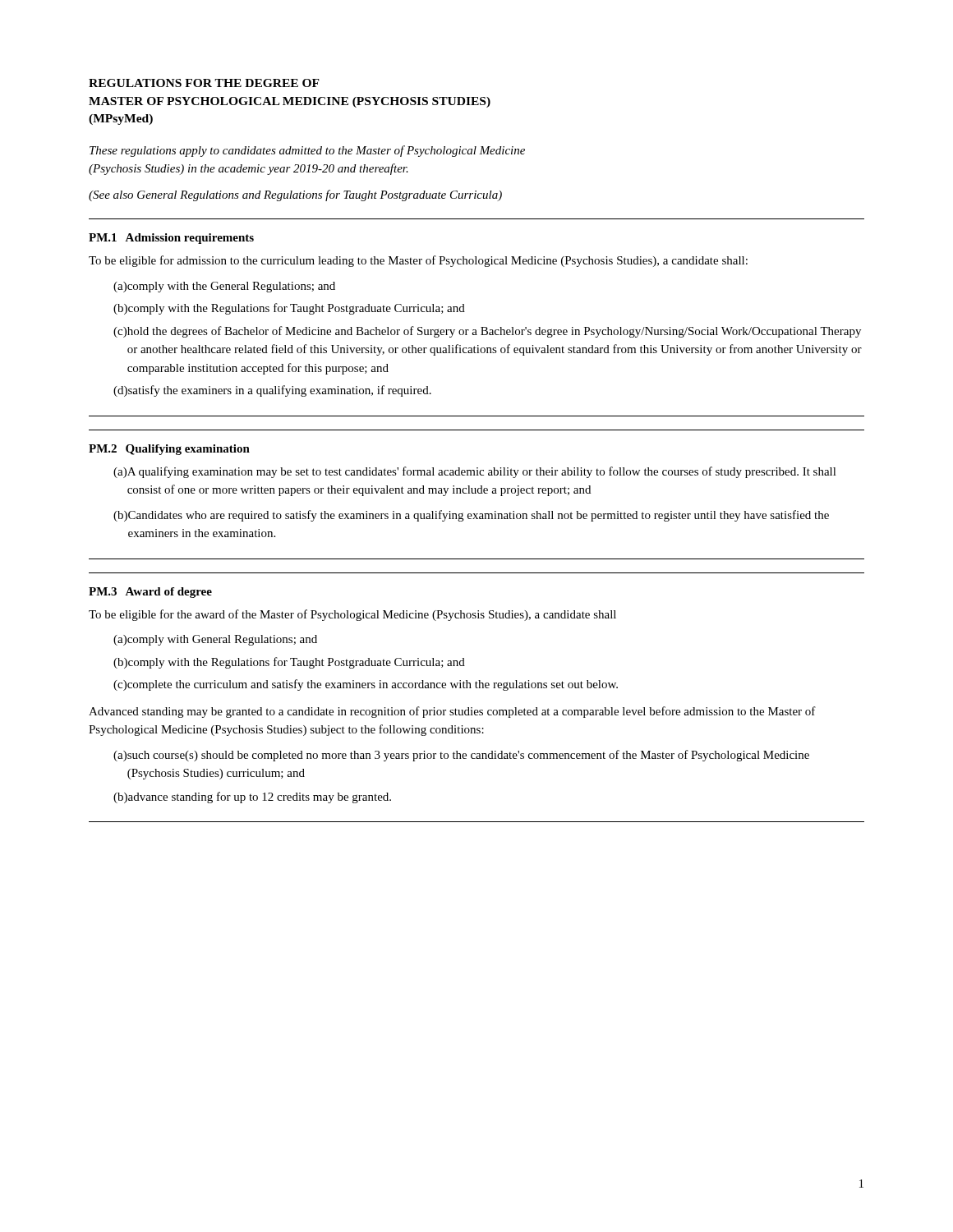The image size is (953, 1232).
Task: Navigate to the text block starting "These regulations apply to candidates admitted to the"
Action: (307, 159)
